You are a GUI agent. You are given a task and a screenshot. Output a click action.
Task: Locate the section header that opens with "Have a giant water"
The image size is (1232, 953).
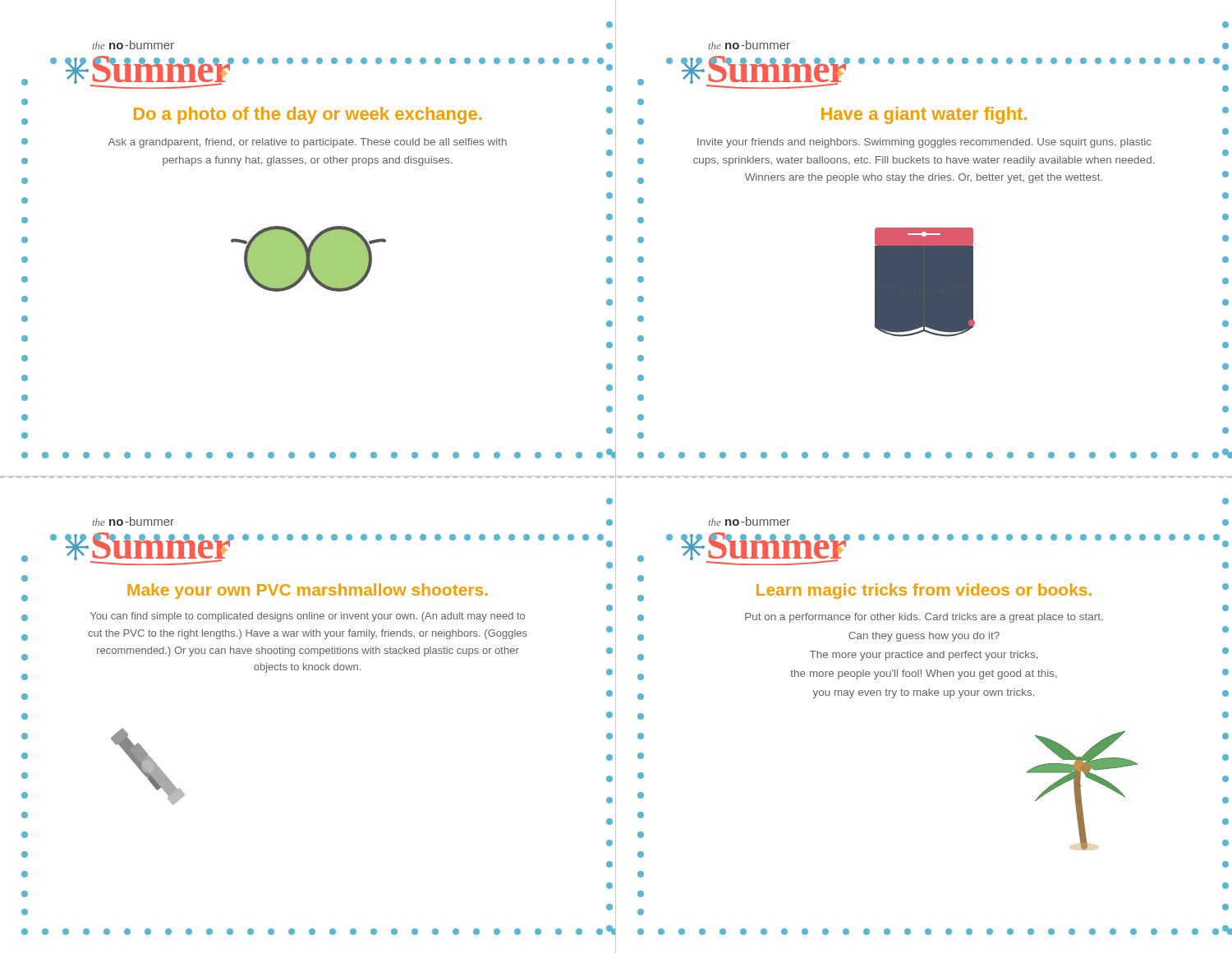[924, 114]
